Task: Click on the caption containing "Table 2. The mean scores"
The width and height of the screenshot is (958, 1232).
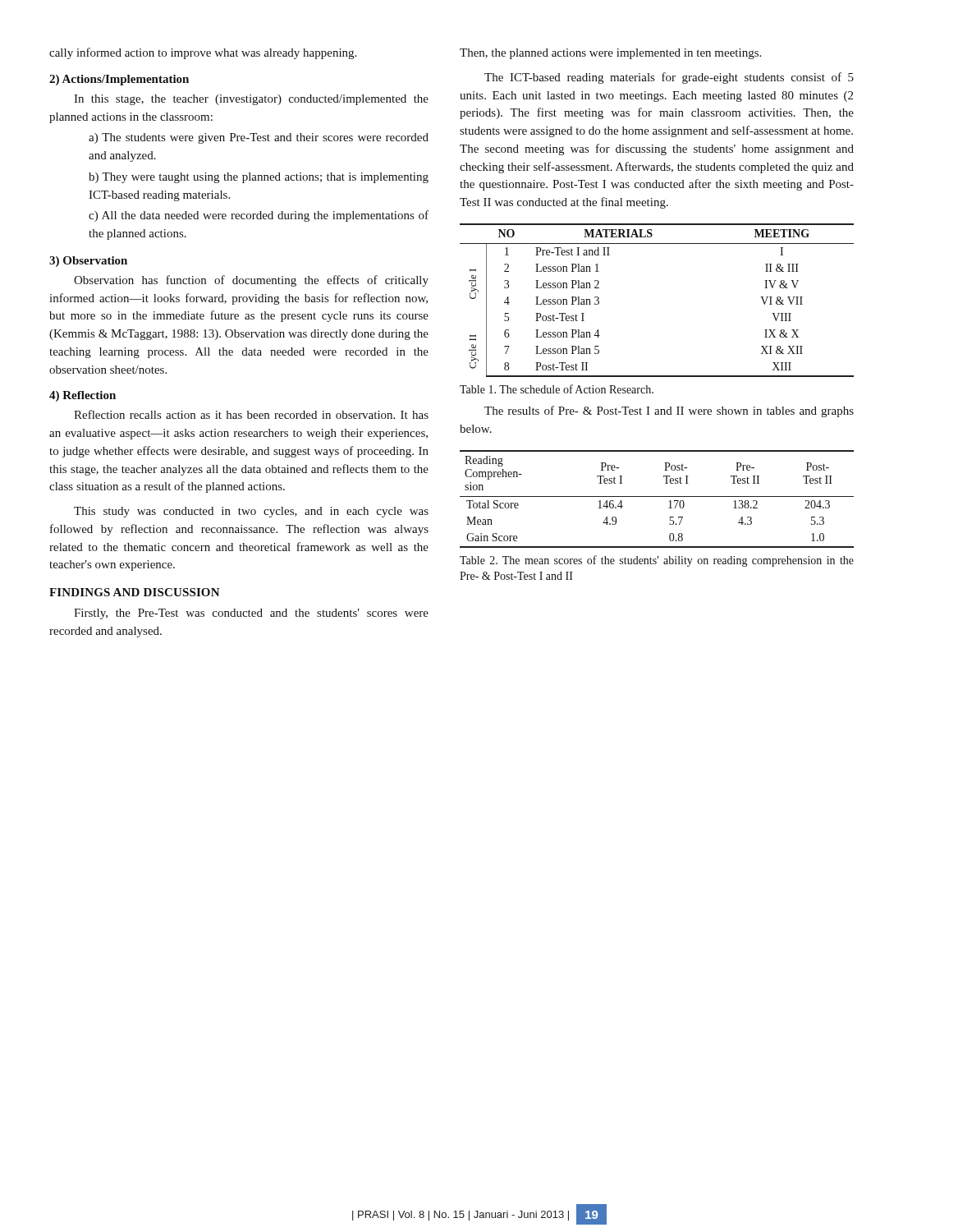Action: [x=657, y=569]
